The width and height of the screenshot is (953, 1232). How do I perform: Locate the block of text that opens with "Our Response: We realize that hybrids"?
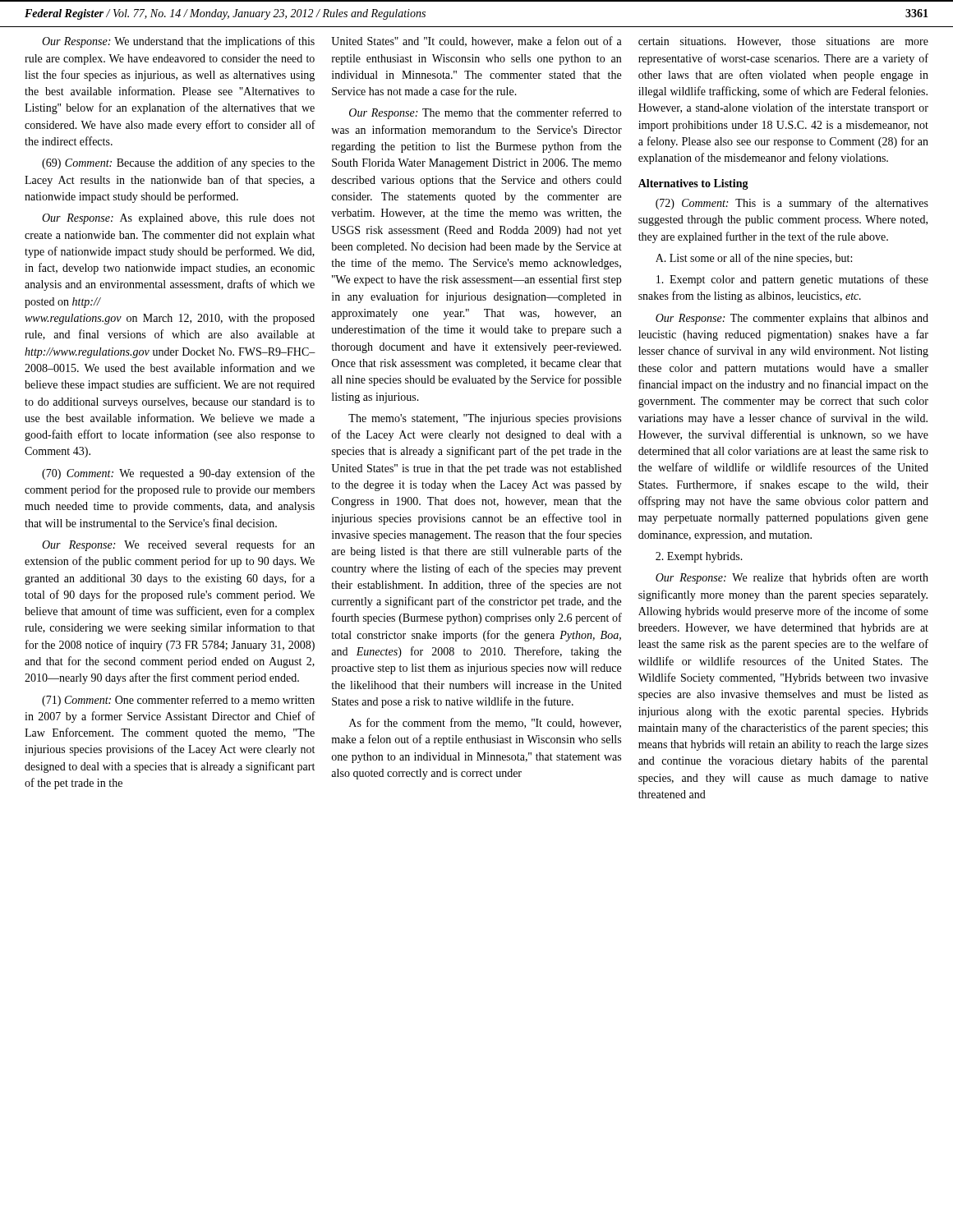[x=783, y=687]
